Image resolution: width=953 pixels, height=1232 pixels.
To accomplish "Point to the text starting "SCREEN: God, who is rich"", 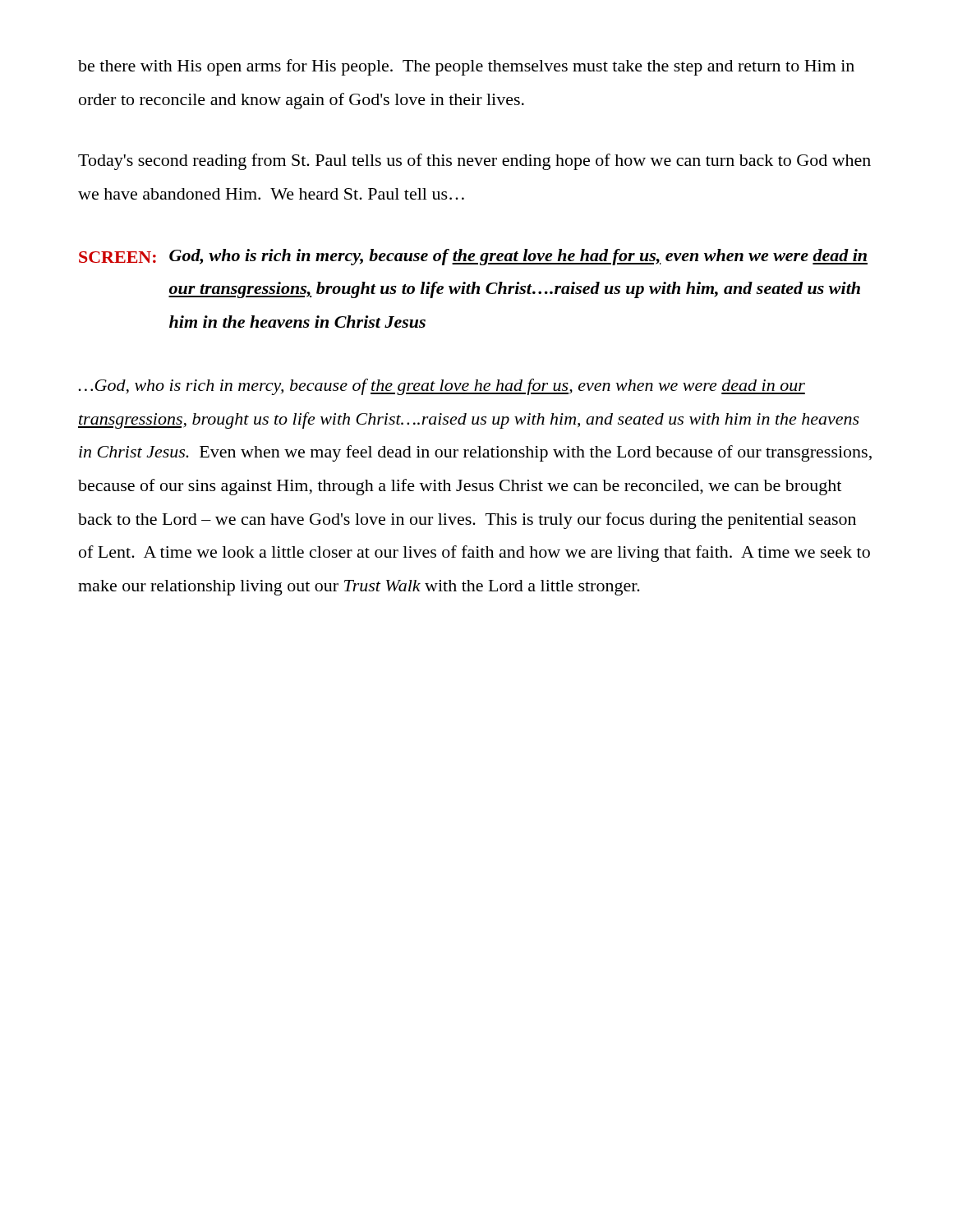I will 476,289.
